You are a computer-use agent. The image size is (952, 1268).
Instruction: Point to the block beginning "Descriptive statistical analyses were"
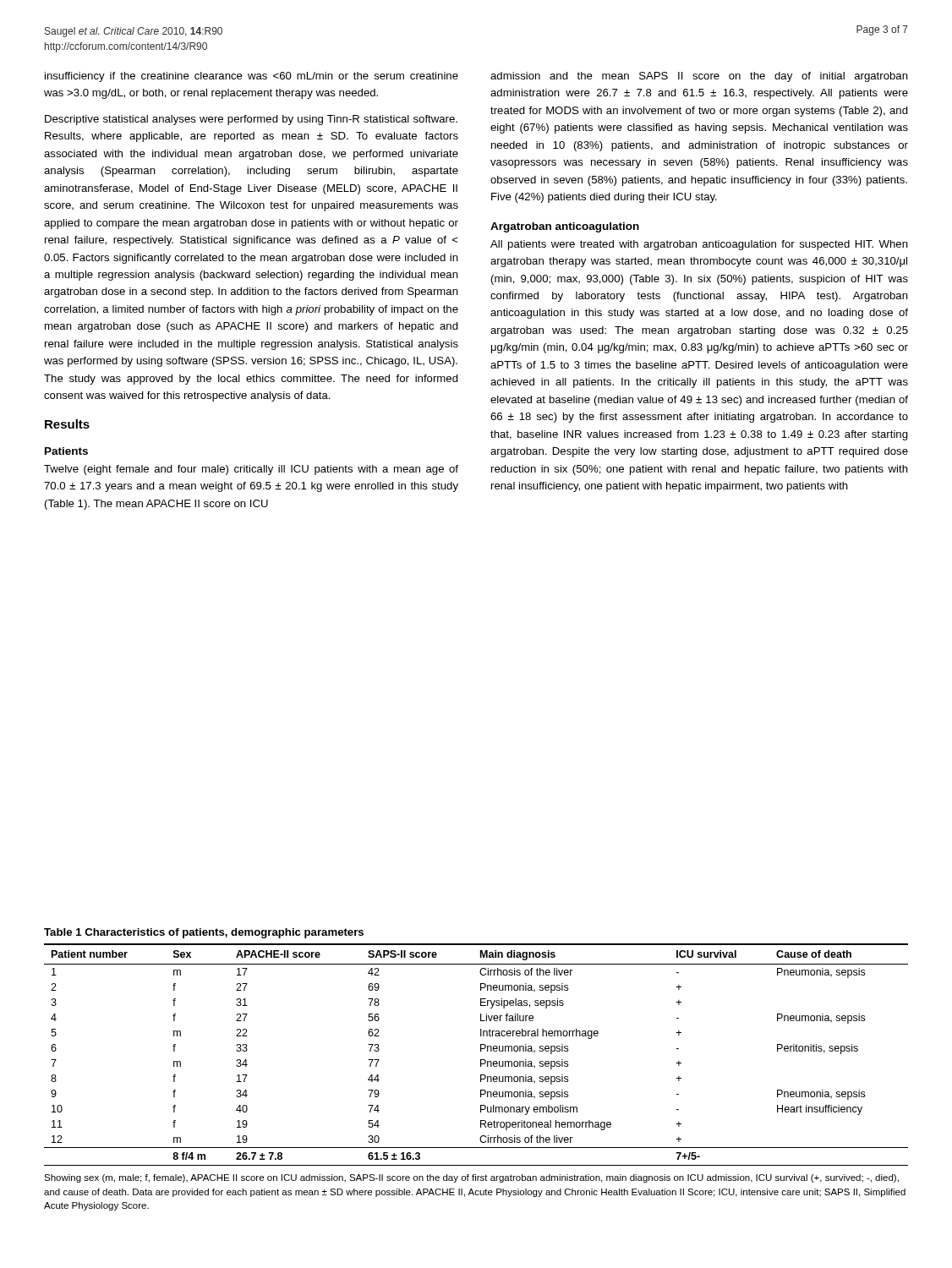[x=251, y=257]
